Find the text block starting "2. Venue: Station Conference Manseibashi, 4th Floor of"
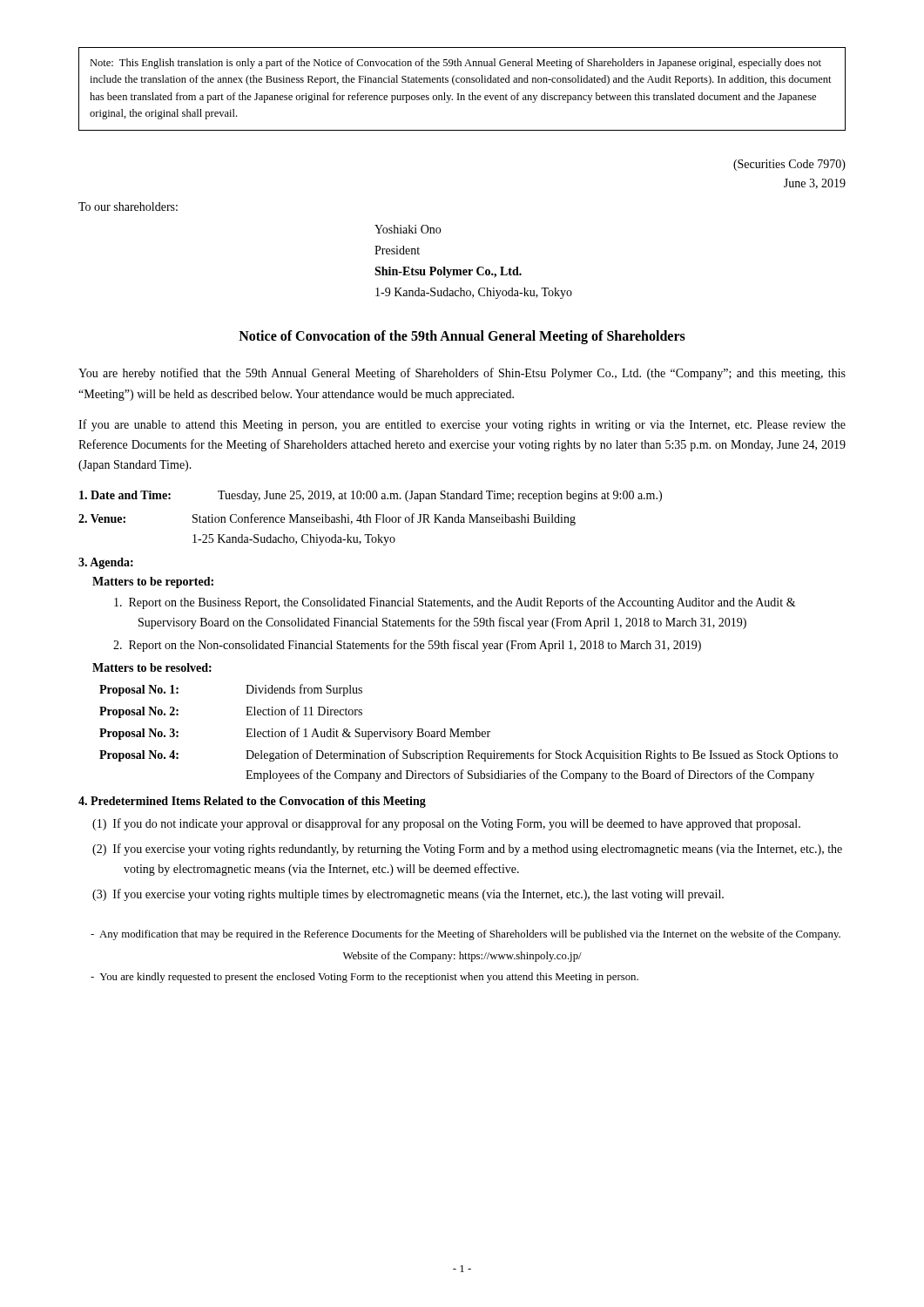 pos(462,529)
